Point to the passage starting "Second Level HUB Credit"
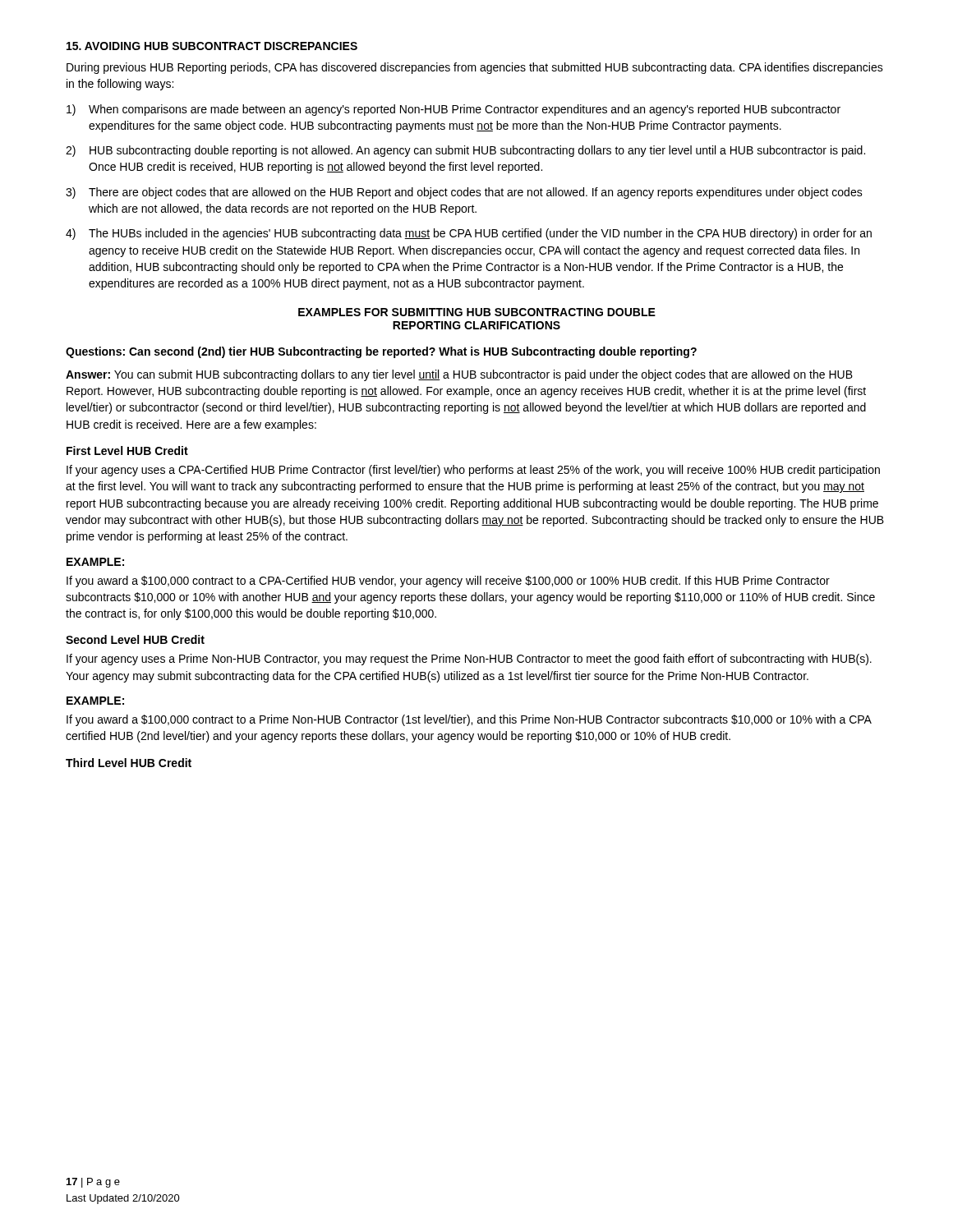Image resolution: width=953 pixels, height=1232 pixels. (x=135, y=640)
